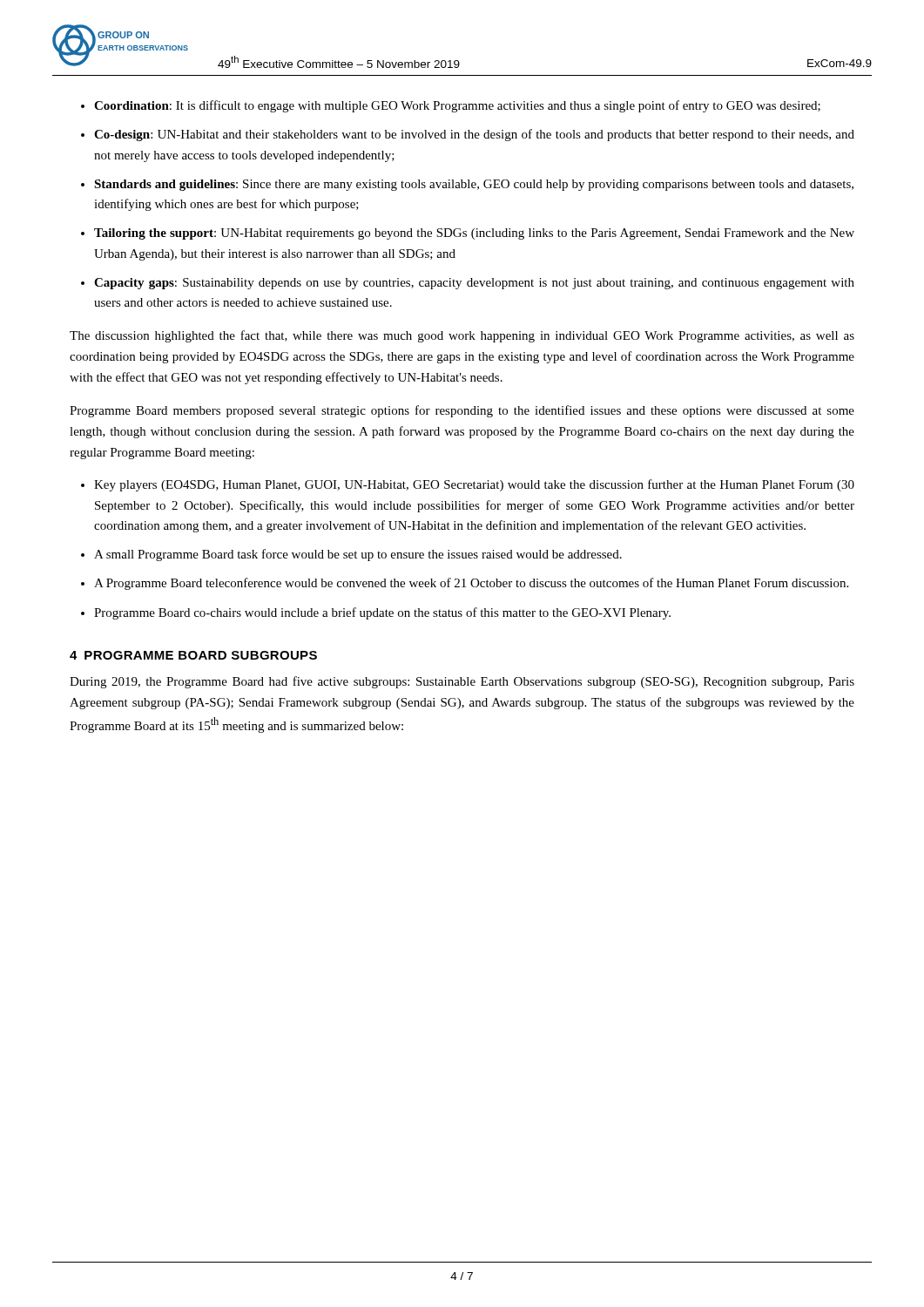Click the passage that begins "Tailoring the support: UN-Habitat requirements go beyond the"
924x1307 pixels.
click(x=474, y=243)
